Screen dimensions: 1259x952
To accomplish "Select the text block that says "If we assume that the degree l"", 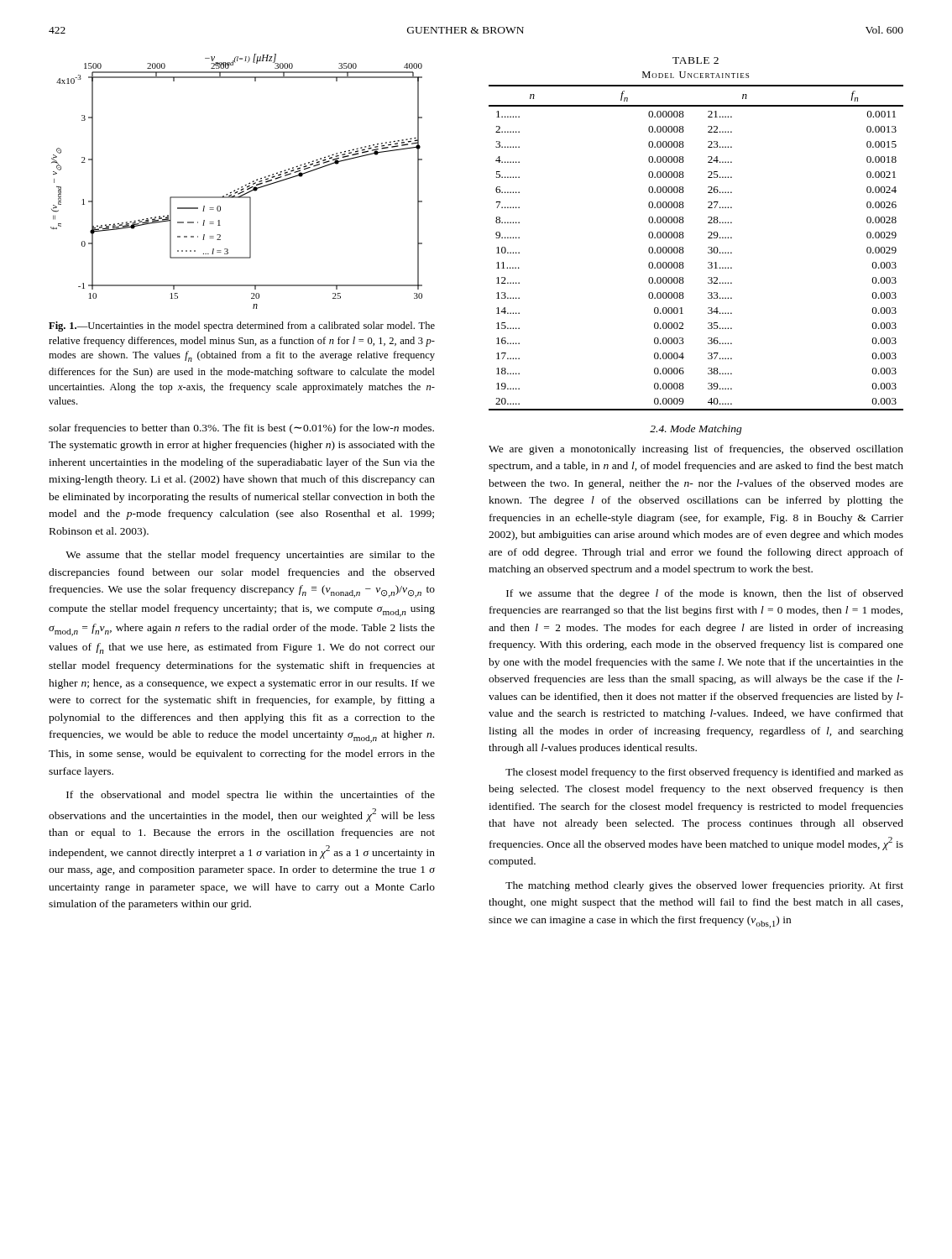I will tap(696, 671).
